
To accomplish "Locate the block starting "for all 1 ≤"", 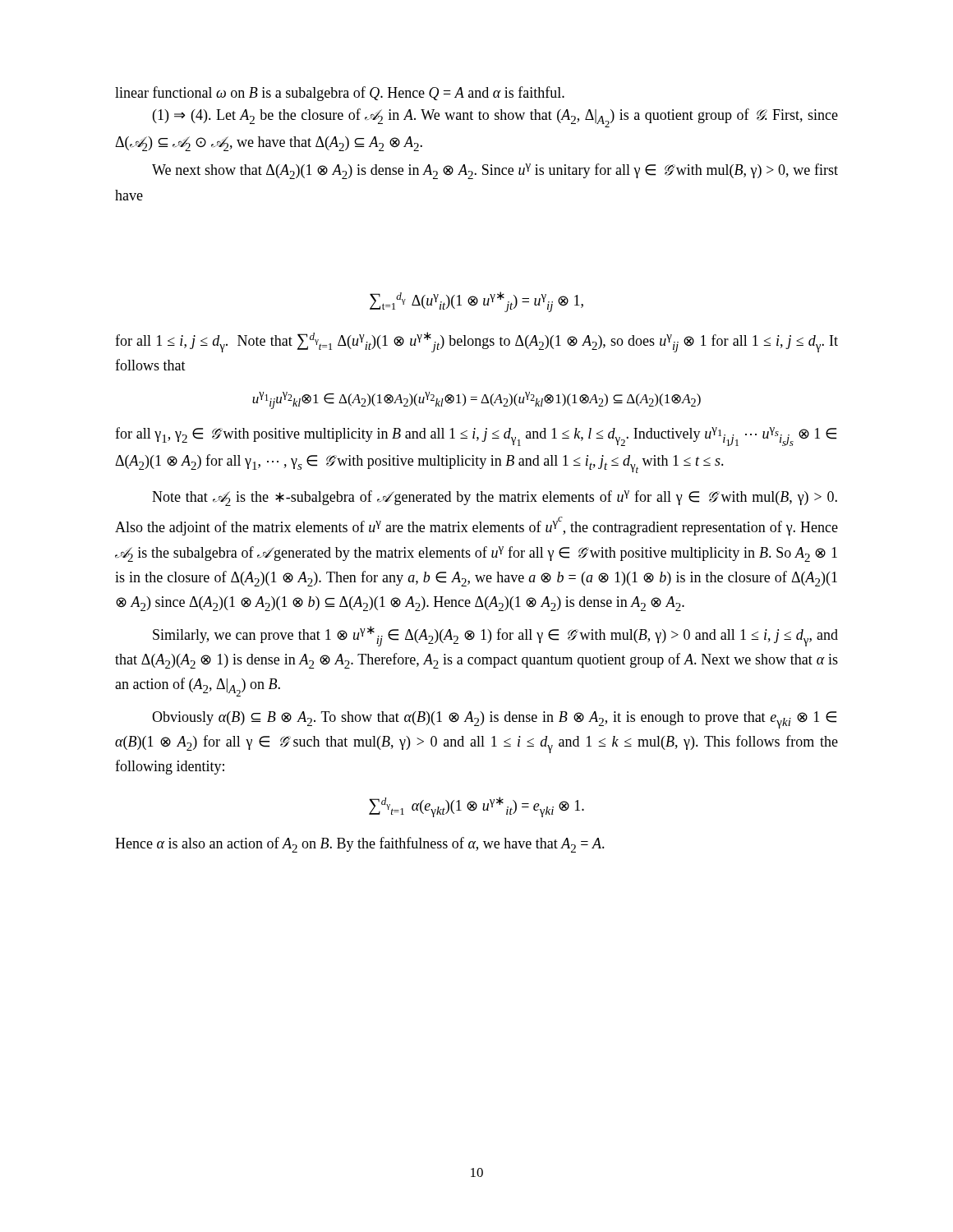I will click(x=476, y=351).
